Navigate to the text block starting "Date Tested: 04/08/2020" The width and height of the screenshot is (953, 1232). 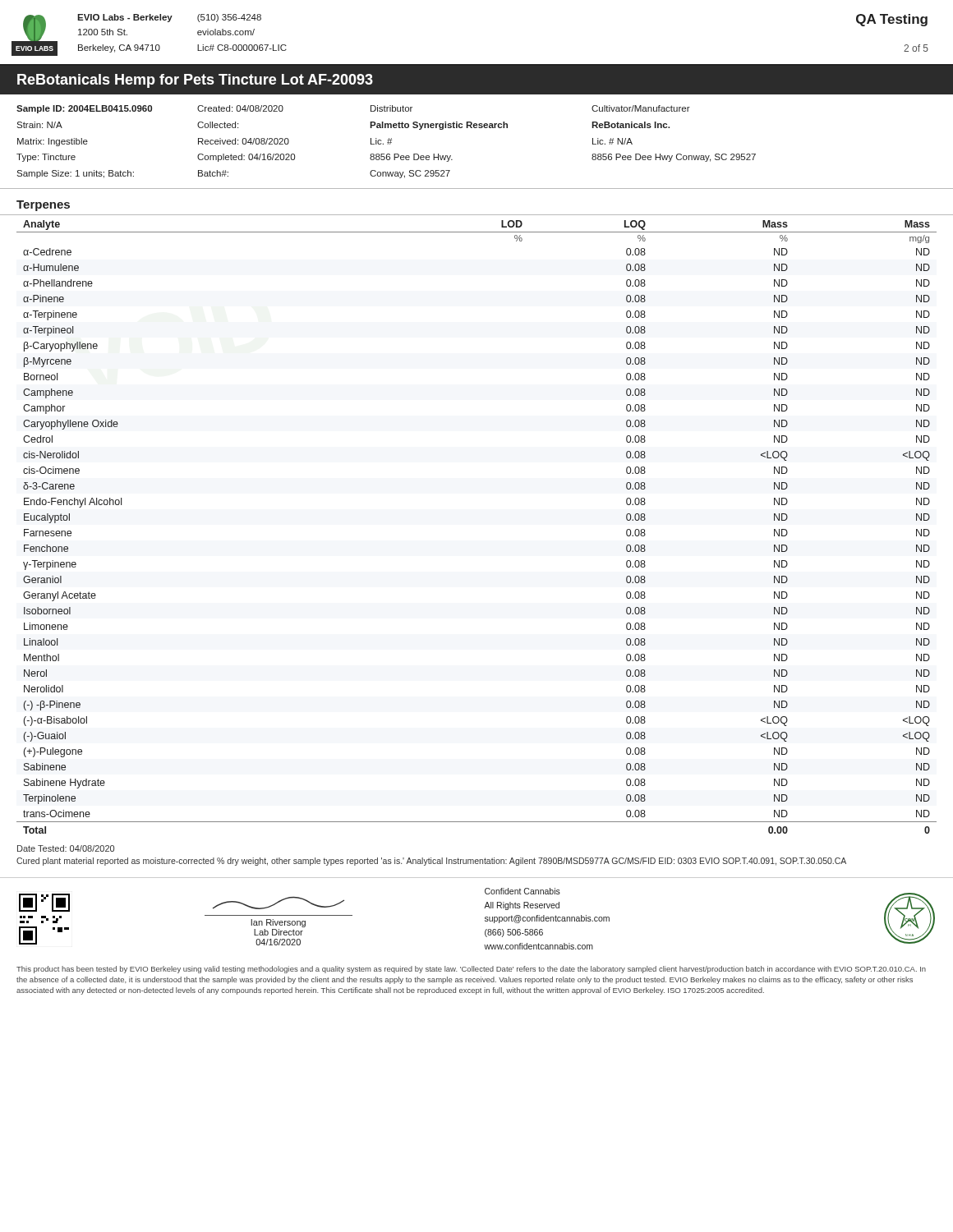point(66,848)
